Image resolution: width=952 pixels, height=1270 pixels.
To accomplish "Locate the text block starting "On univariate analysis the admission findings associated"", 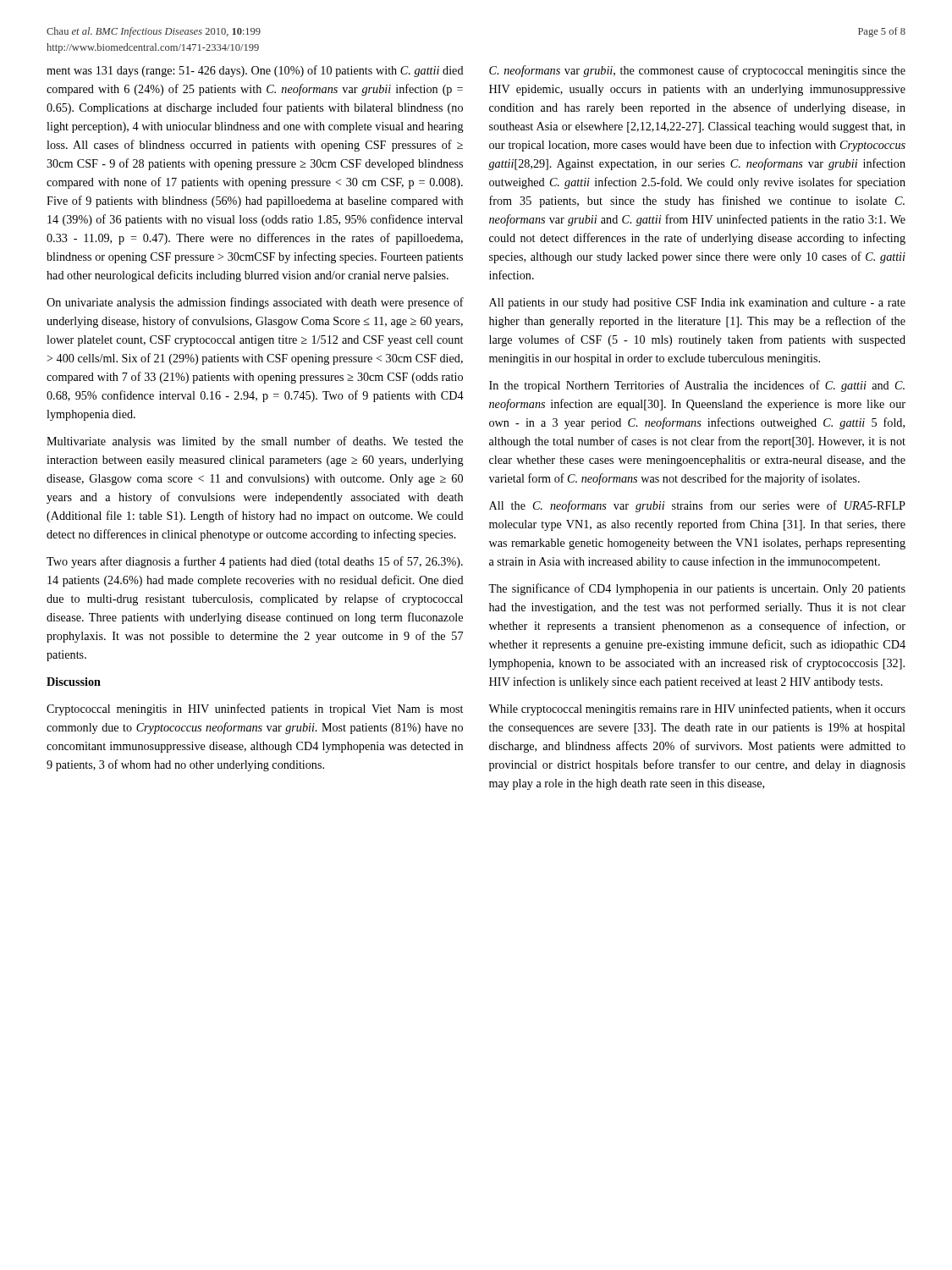I will click(x=255, y=358).
